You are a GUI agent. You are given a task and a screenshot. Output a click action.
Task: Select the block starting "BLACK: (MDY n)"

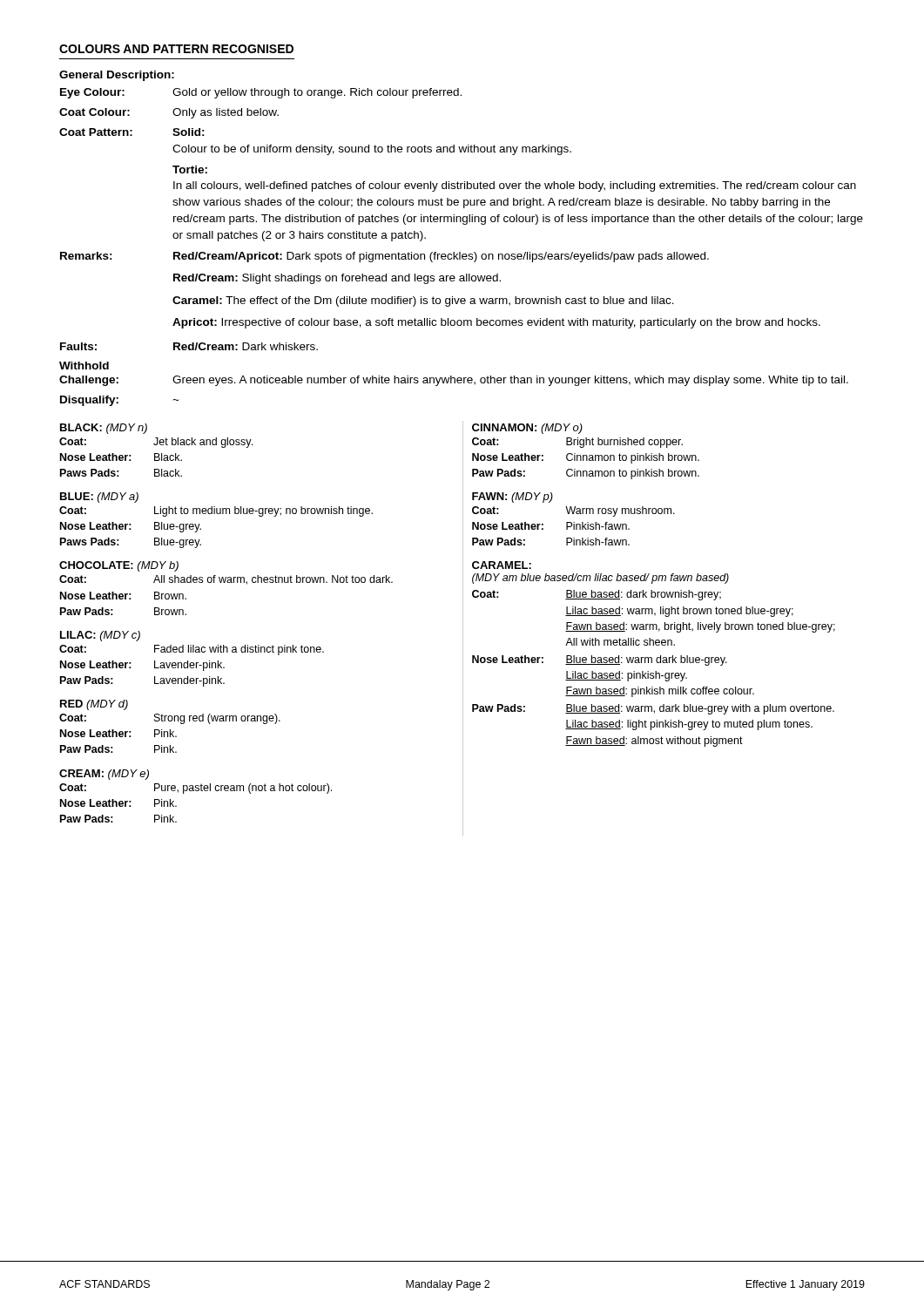coord(256,451)
